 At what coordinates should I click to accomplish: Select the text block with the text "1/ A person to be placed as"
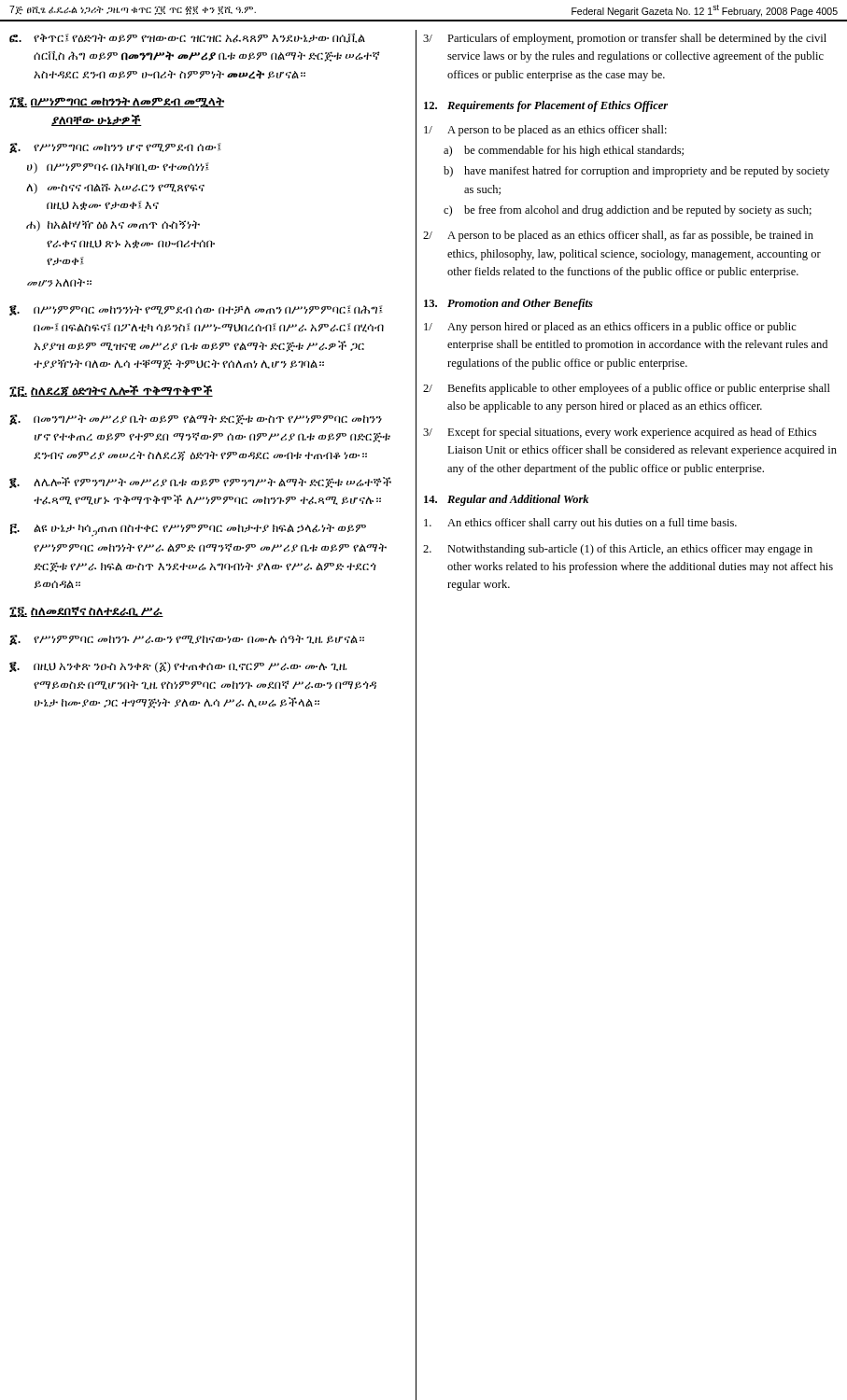pos(630,170)
